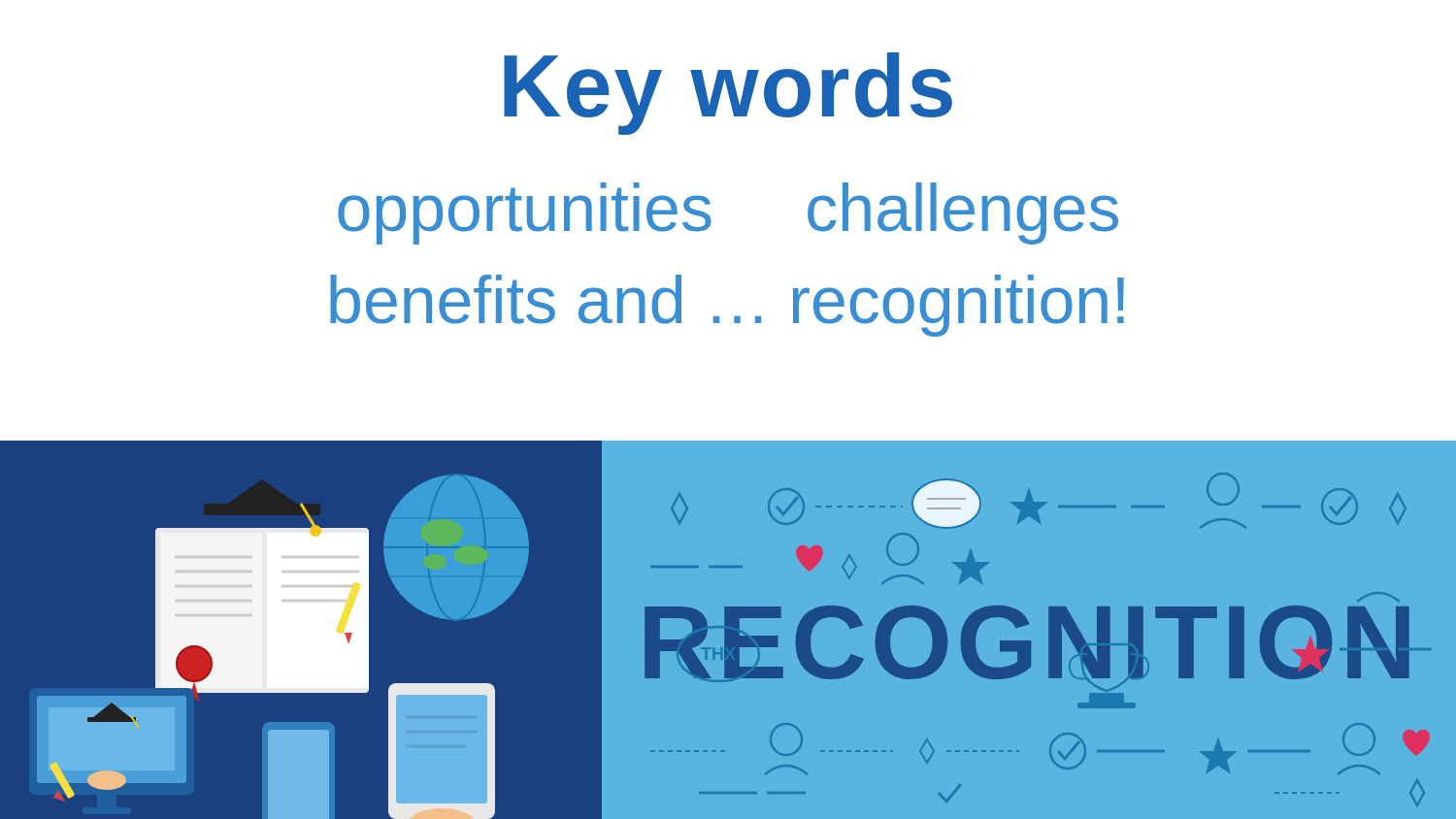Click on the title that reads "Key words"

(x=728, y=86)
